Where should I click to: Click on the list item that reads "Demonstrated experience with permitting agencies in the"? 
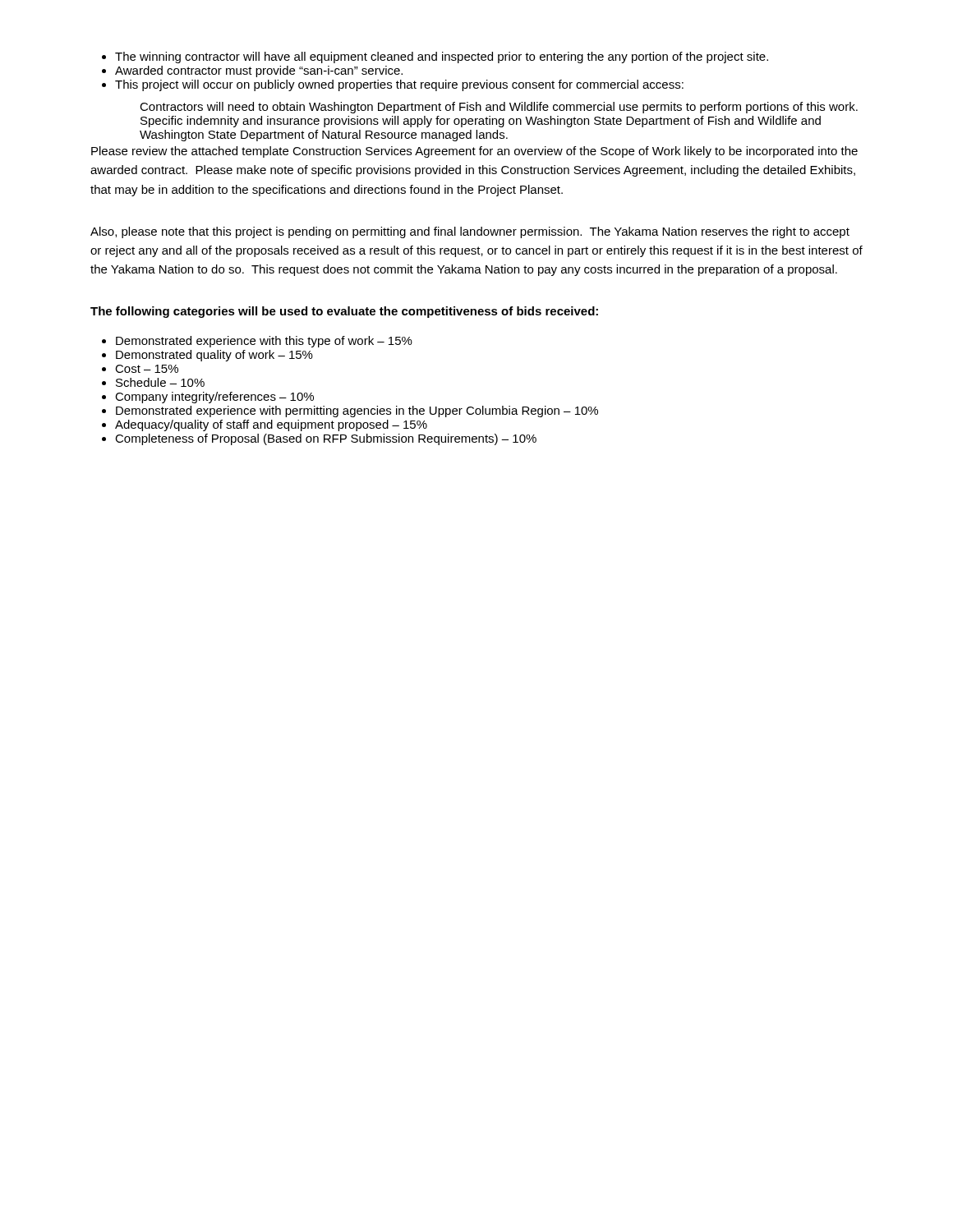click(489, 410)
